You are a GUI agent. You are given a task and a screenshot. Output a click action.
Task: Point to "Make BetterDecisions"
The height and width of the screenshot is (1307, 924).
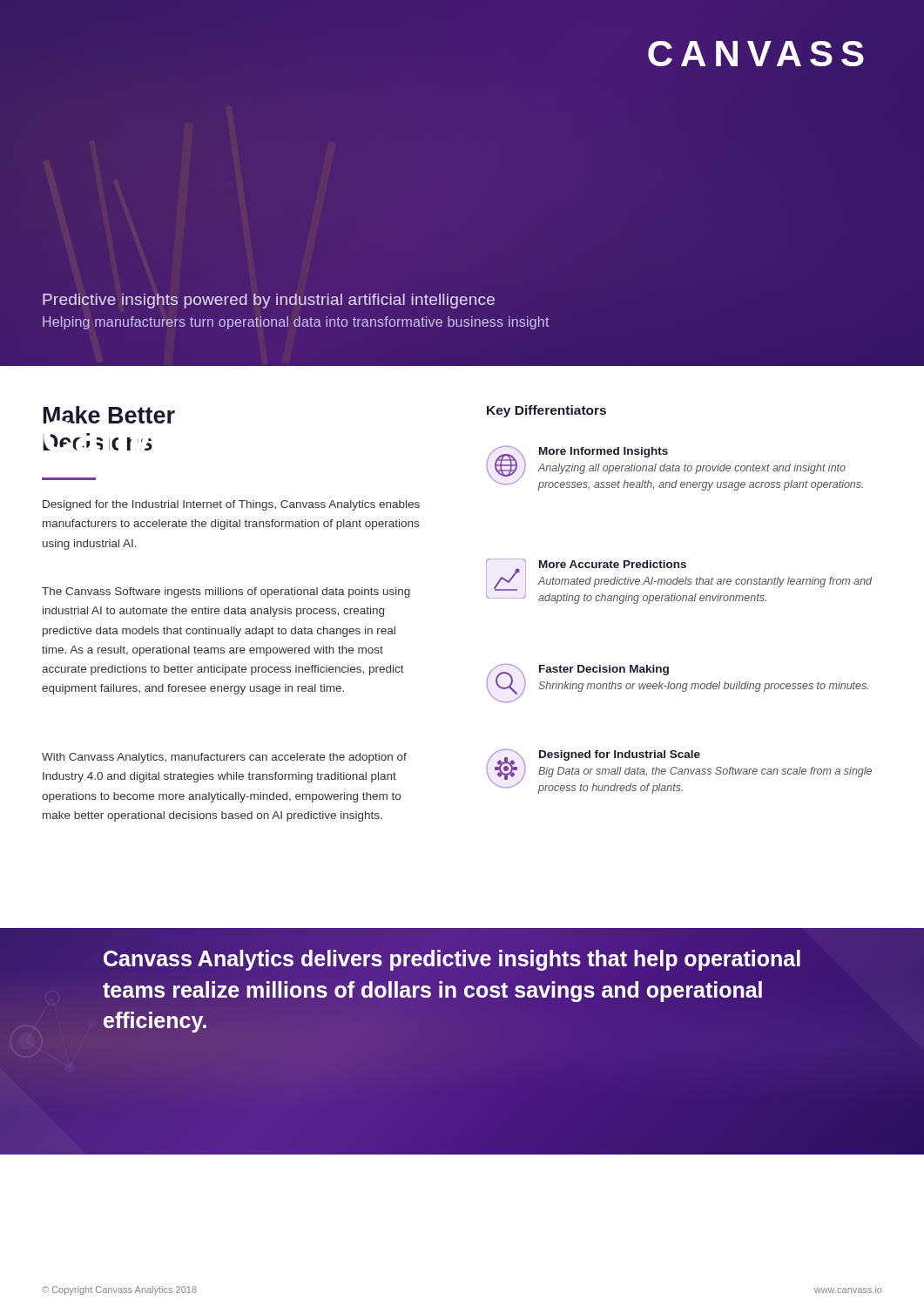108,429
